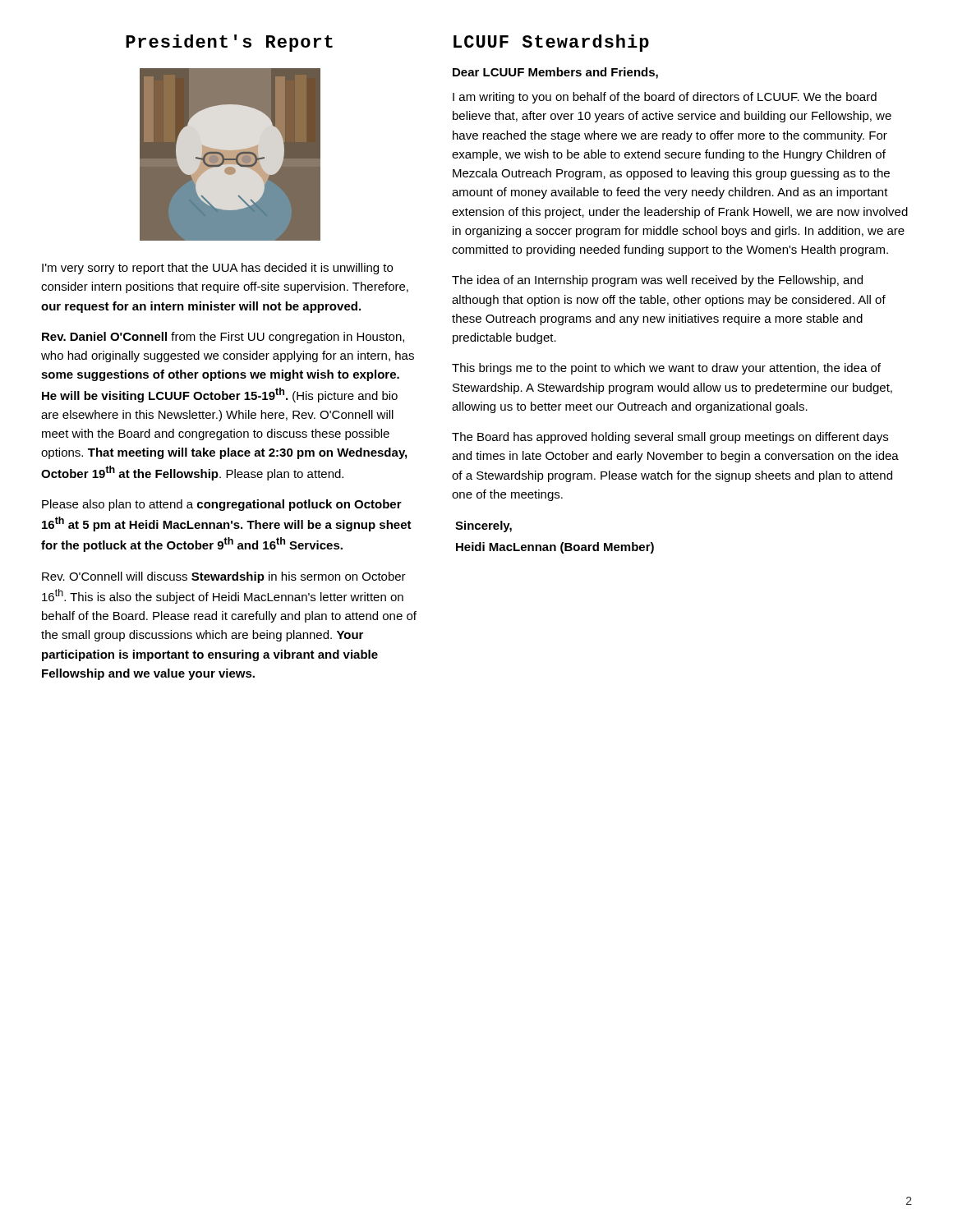Viewport: 953px width, 1232px height.
Task: Click the passage that begins "Rev. Daniel O'Connell from the First UU"
Action: pos(228,405)
